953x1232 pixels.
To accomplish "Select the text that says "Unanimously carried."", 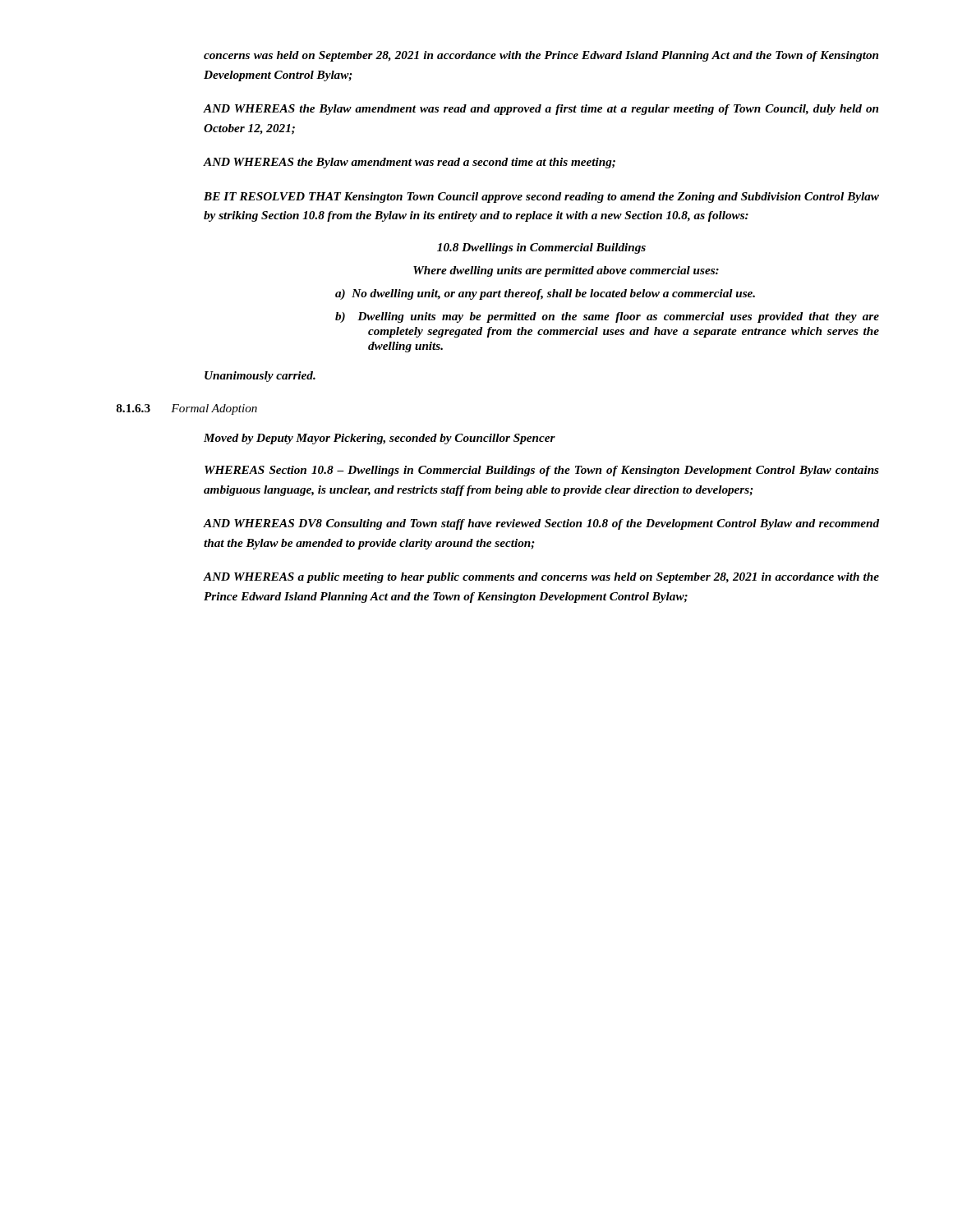I will (260, 375).
